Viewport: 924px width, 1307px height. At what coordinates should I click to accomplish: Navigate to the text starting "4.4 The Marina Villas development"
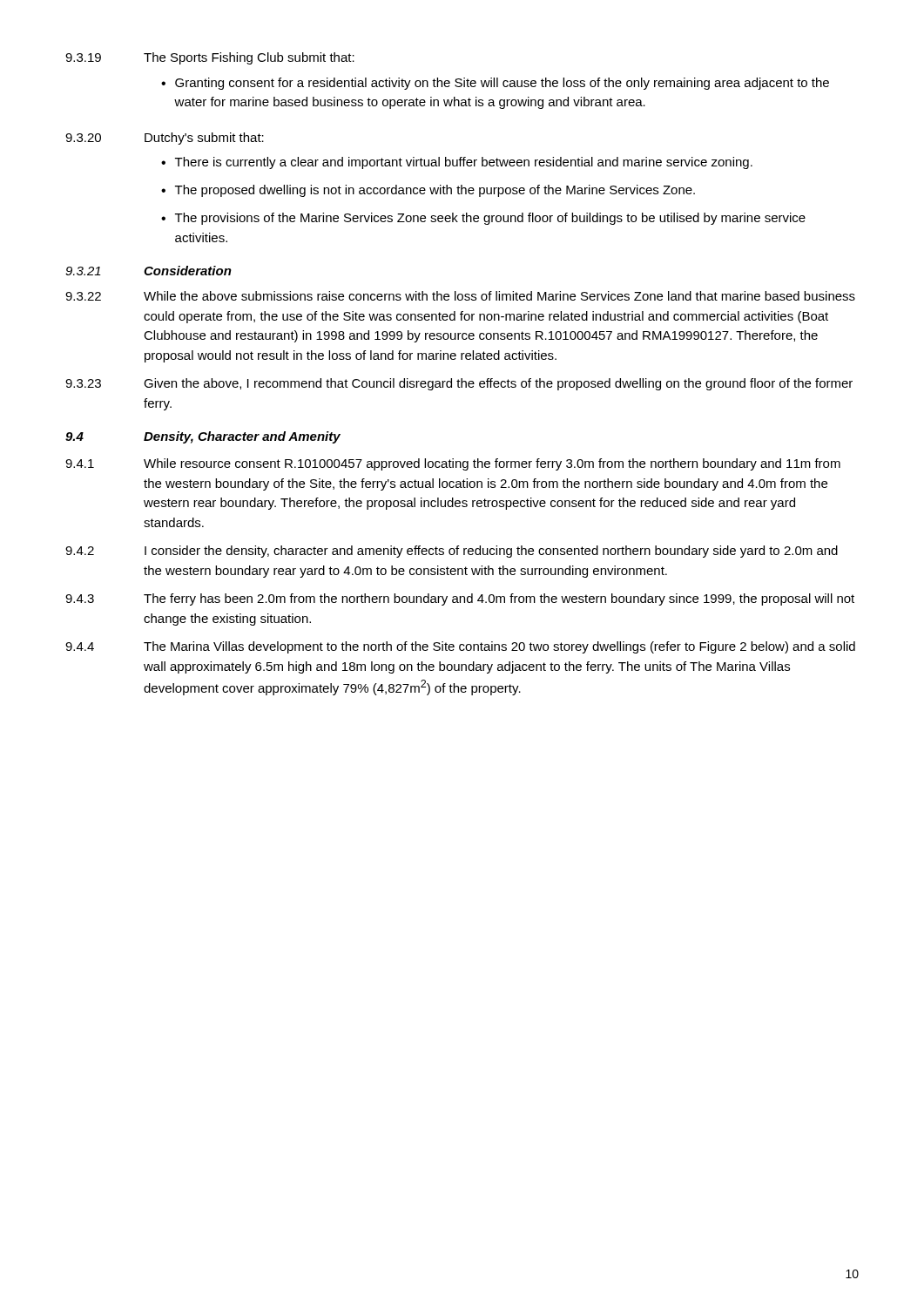(462, 668)
